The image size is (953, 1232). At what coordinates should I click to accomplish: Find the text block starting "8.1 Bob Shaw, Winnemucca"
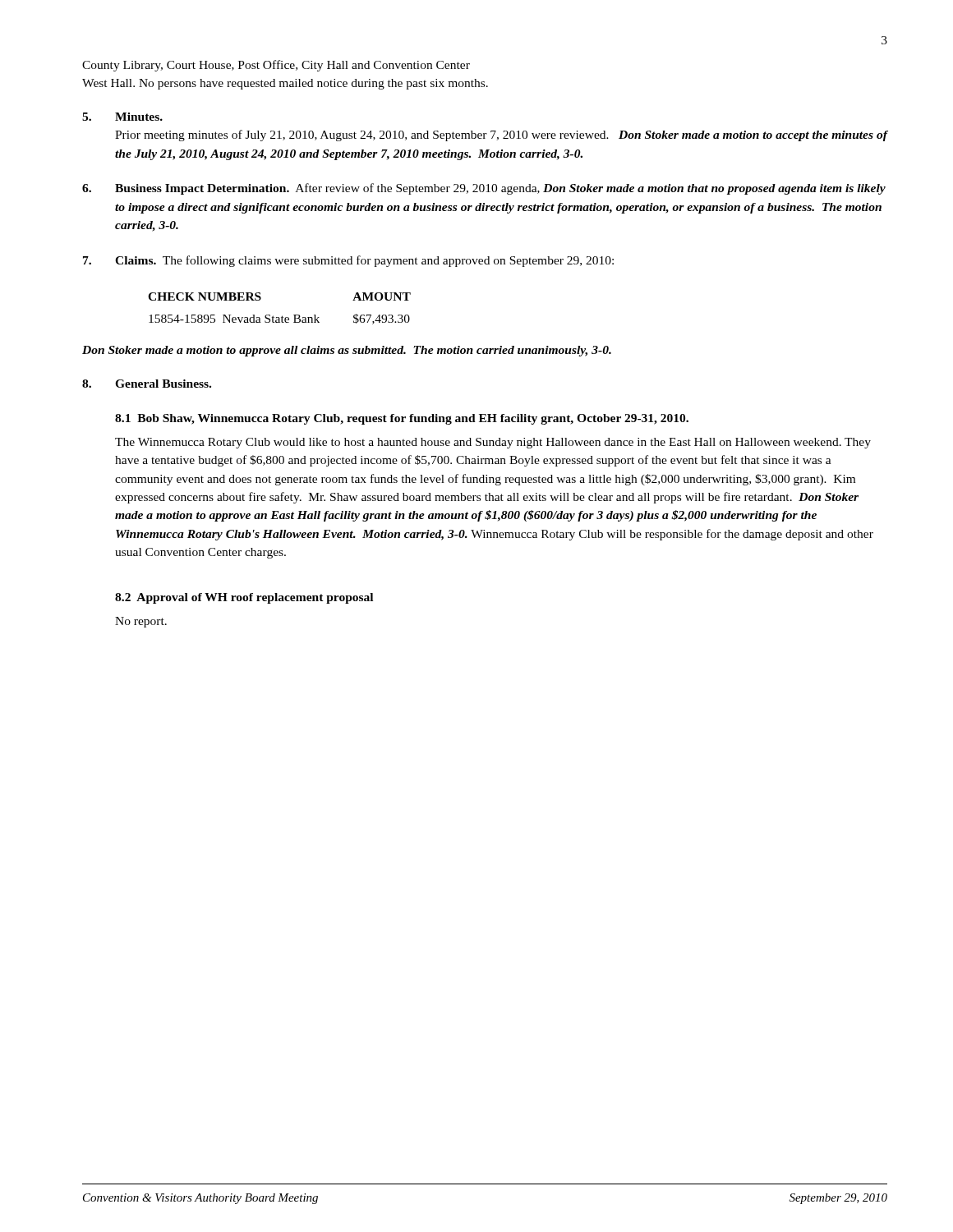(x=402, y=418)
